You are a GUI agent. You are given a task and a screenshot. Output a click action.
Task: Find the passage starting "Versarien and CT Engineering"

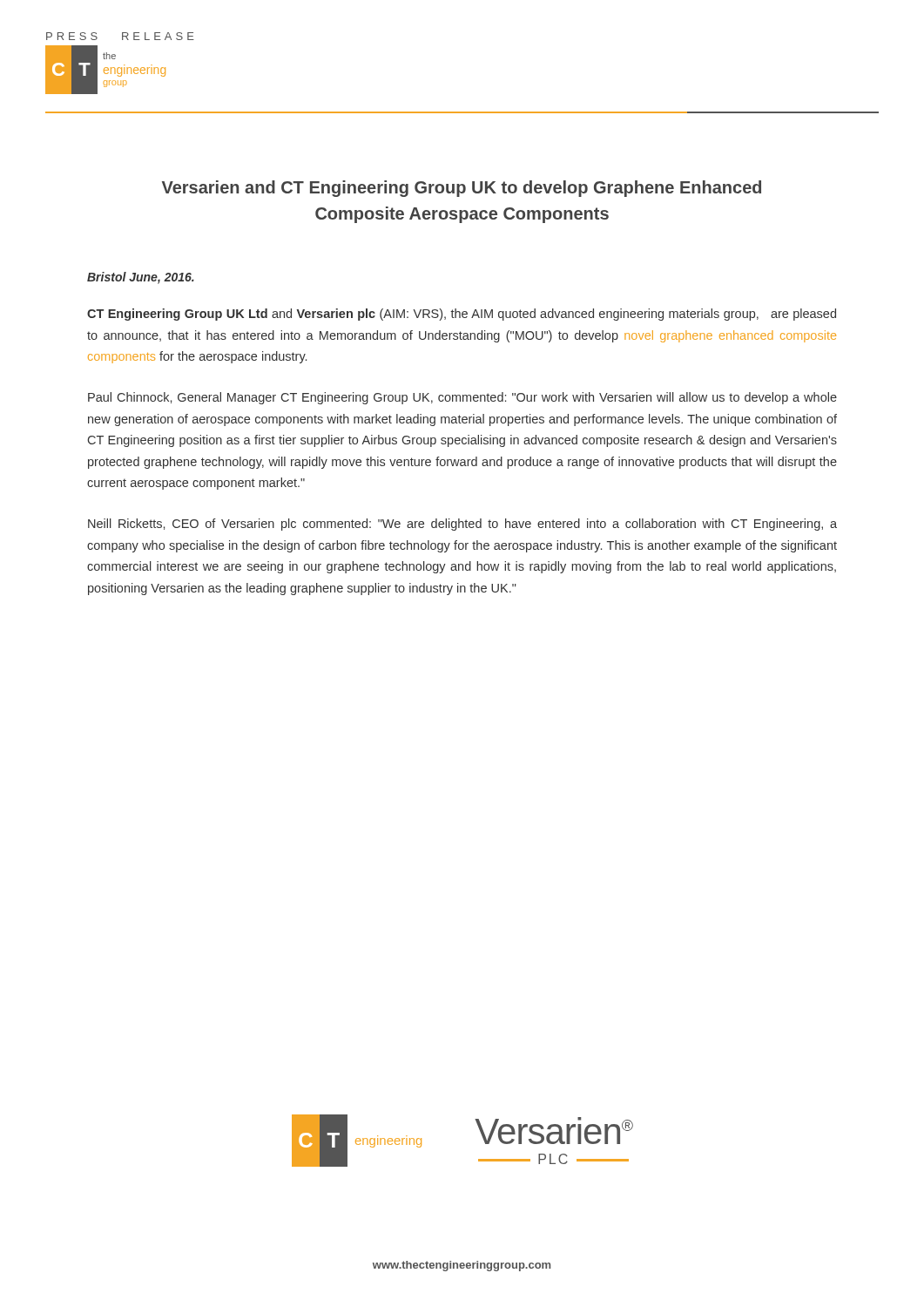pyautogui.click(x=462, y=200)
